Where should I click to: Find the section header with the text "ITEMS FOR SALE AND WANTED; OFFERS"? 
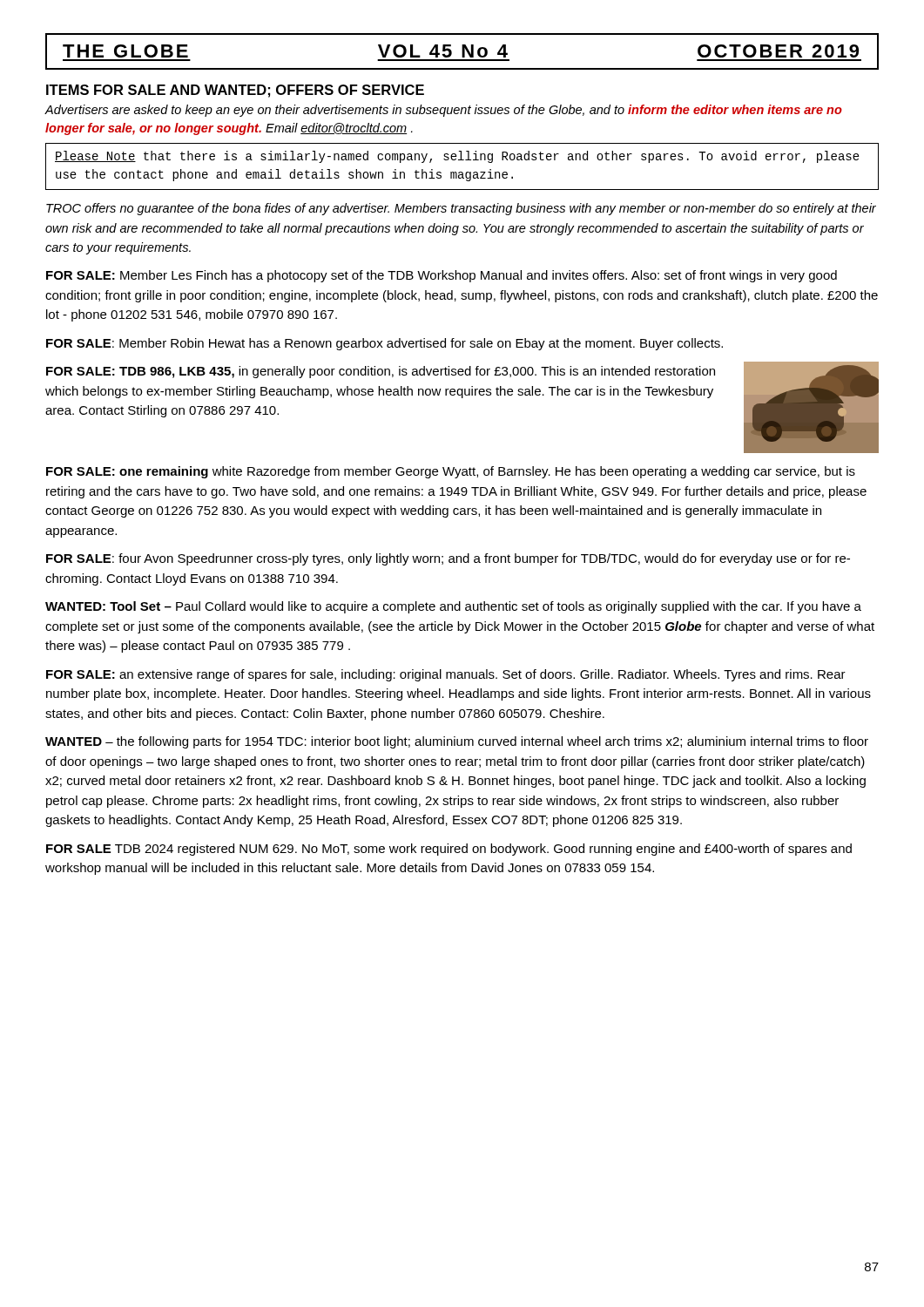click(x=235, y=90)
